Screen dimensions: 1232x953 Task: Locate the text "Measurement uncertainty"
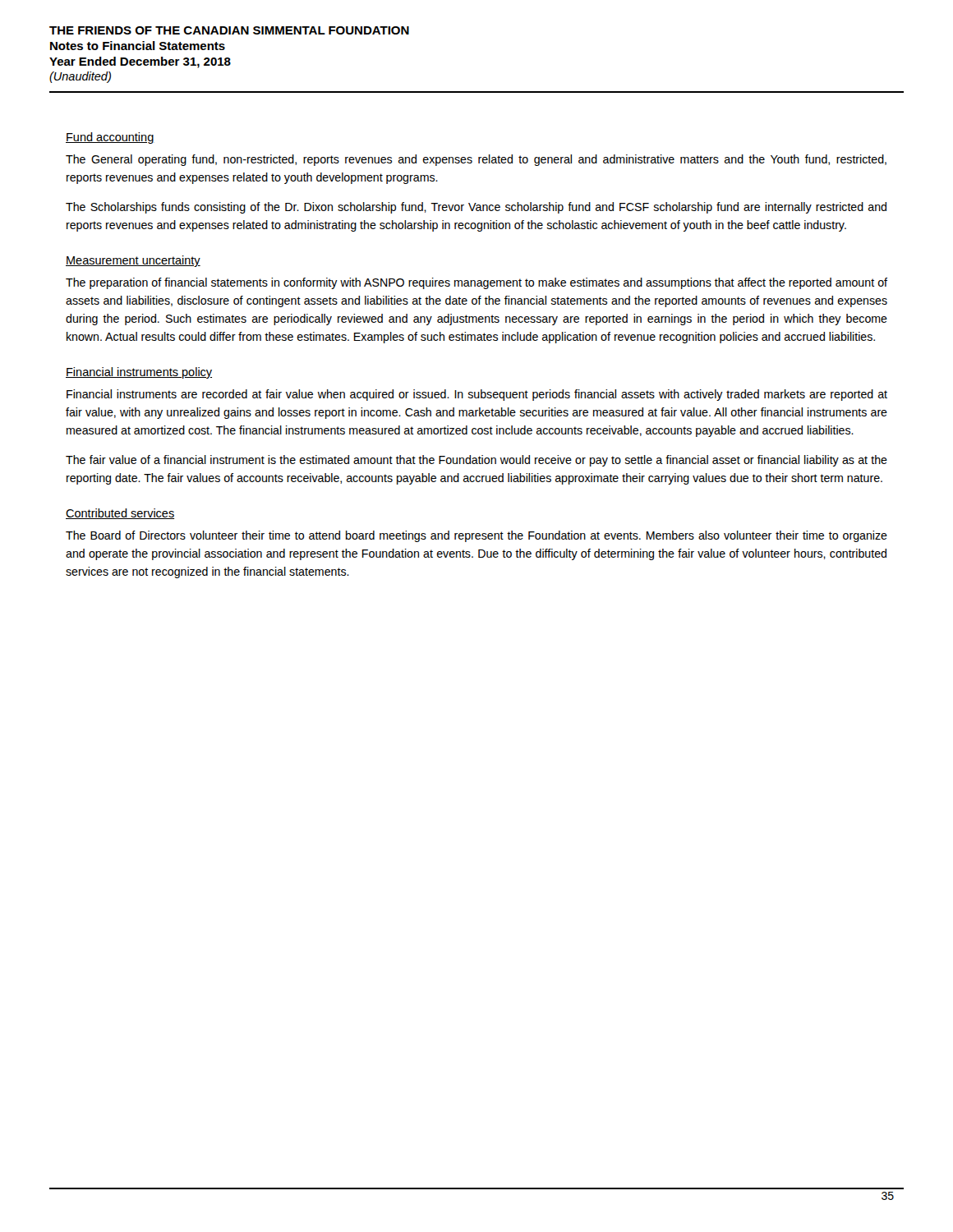133,260
